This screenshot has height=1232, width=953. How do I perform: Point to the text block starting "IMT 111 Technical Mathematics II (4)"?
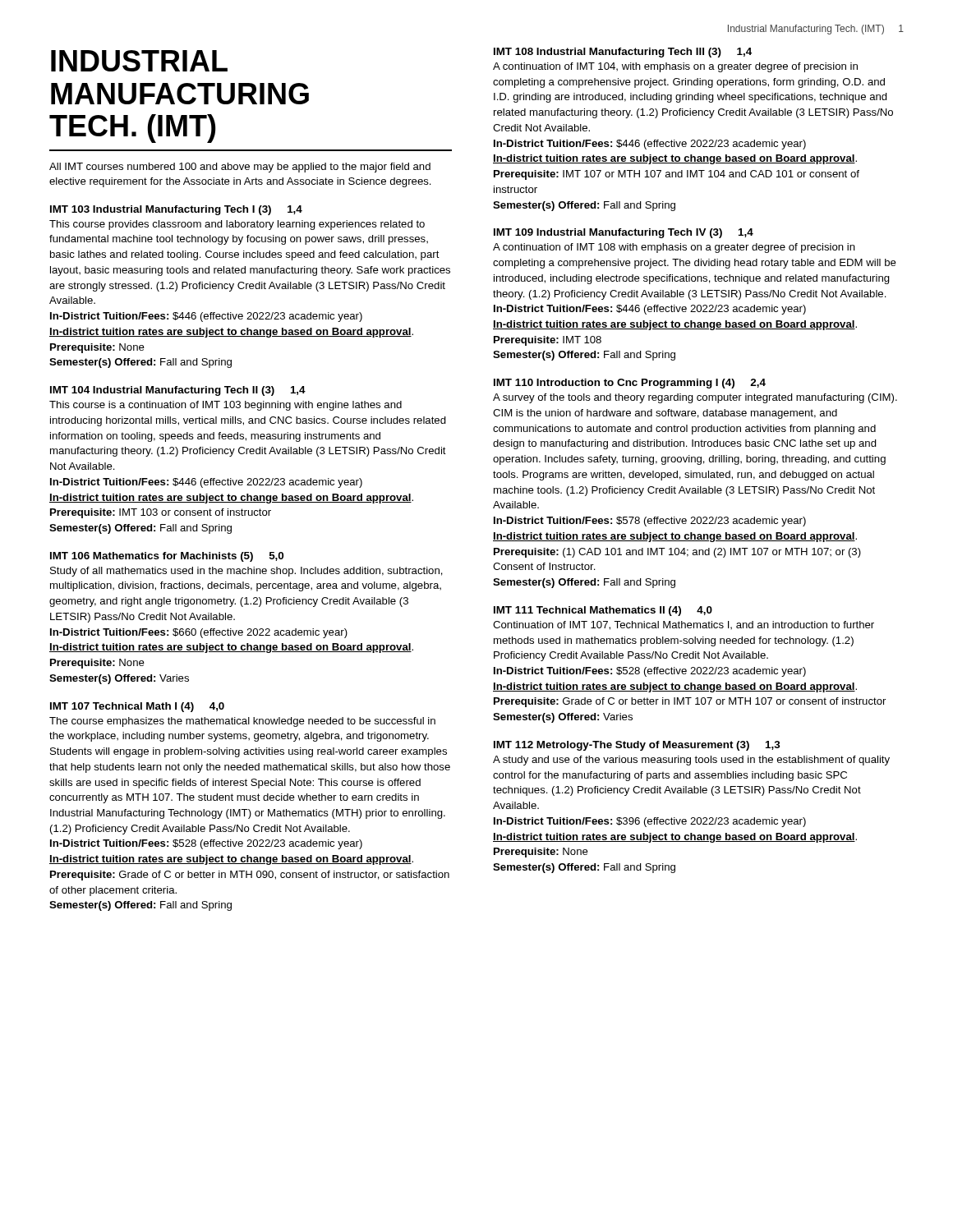pyautogui.click(x=603, y=610)
